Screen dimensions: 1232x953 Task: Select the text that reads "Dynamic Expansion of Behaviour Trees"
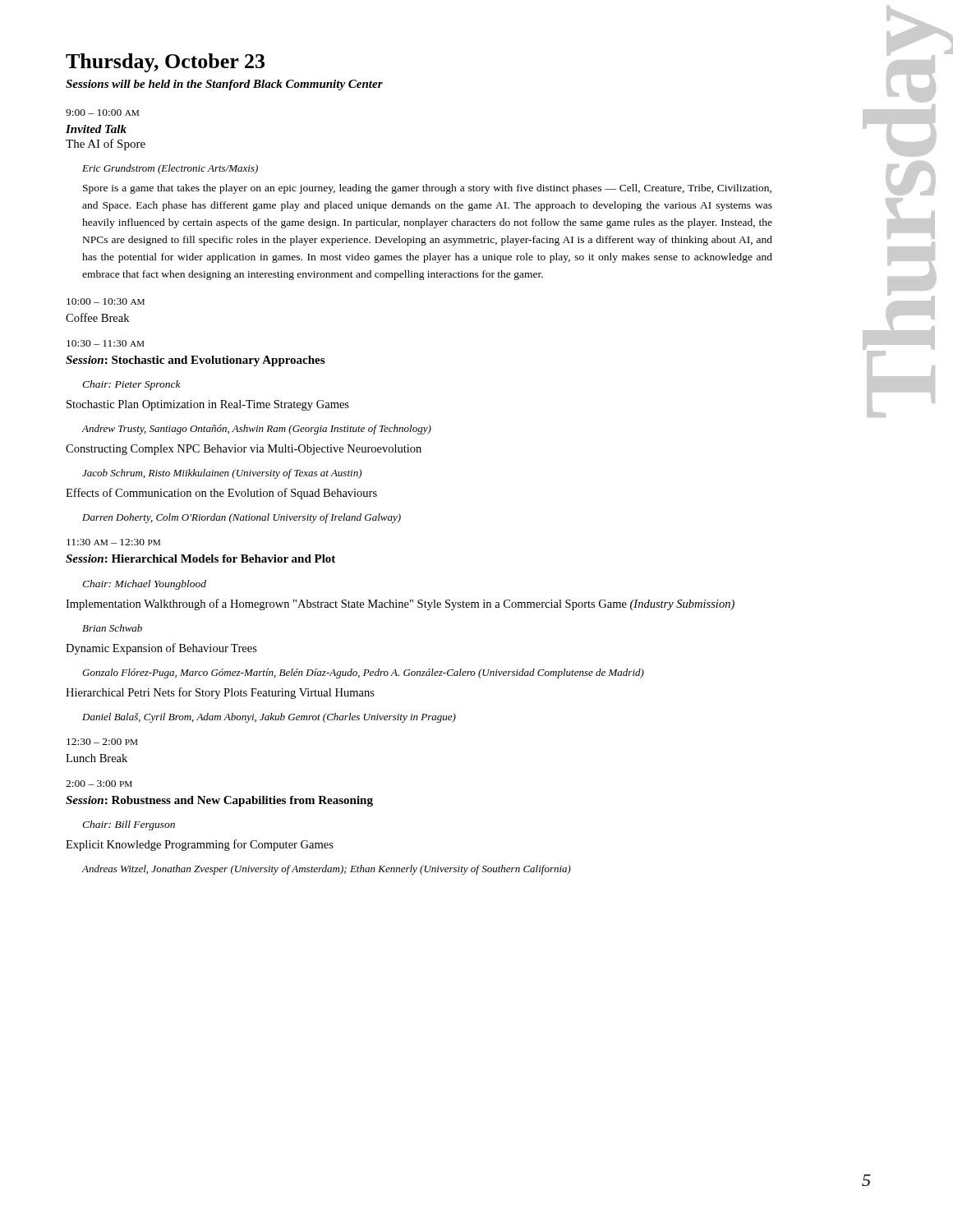(x=161, y=649)
